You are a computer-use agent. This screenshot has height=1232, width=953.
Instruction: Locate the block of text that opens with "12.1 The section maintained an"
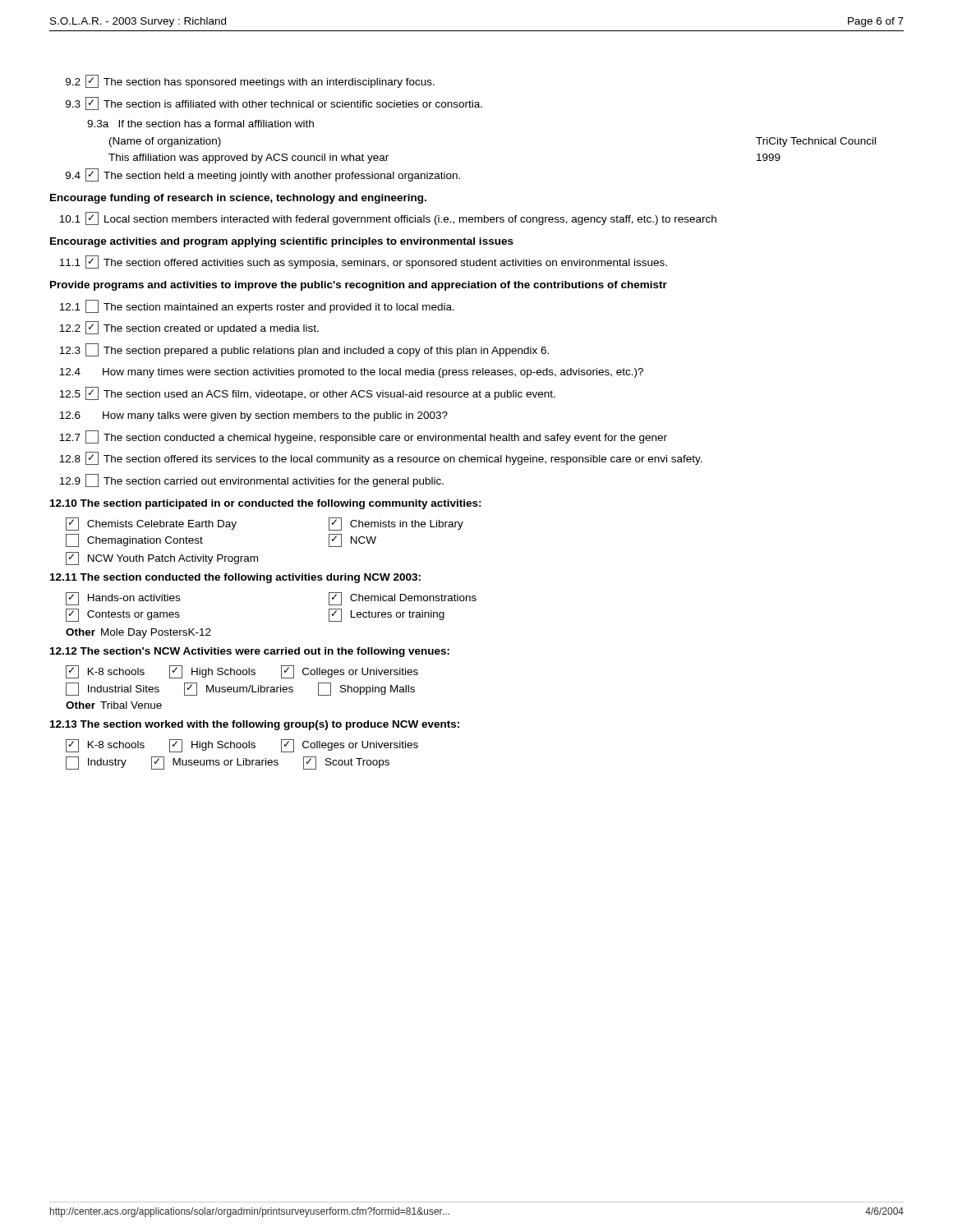point(257,306)
